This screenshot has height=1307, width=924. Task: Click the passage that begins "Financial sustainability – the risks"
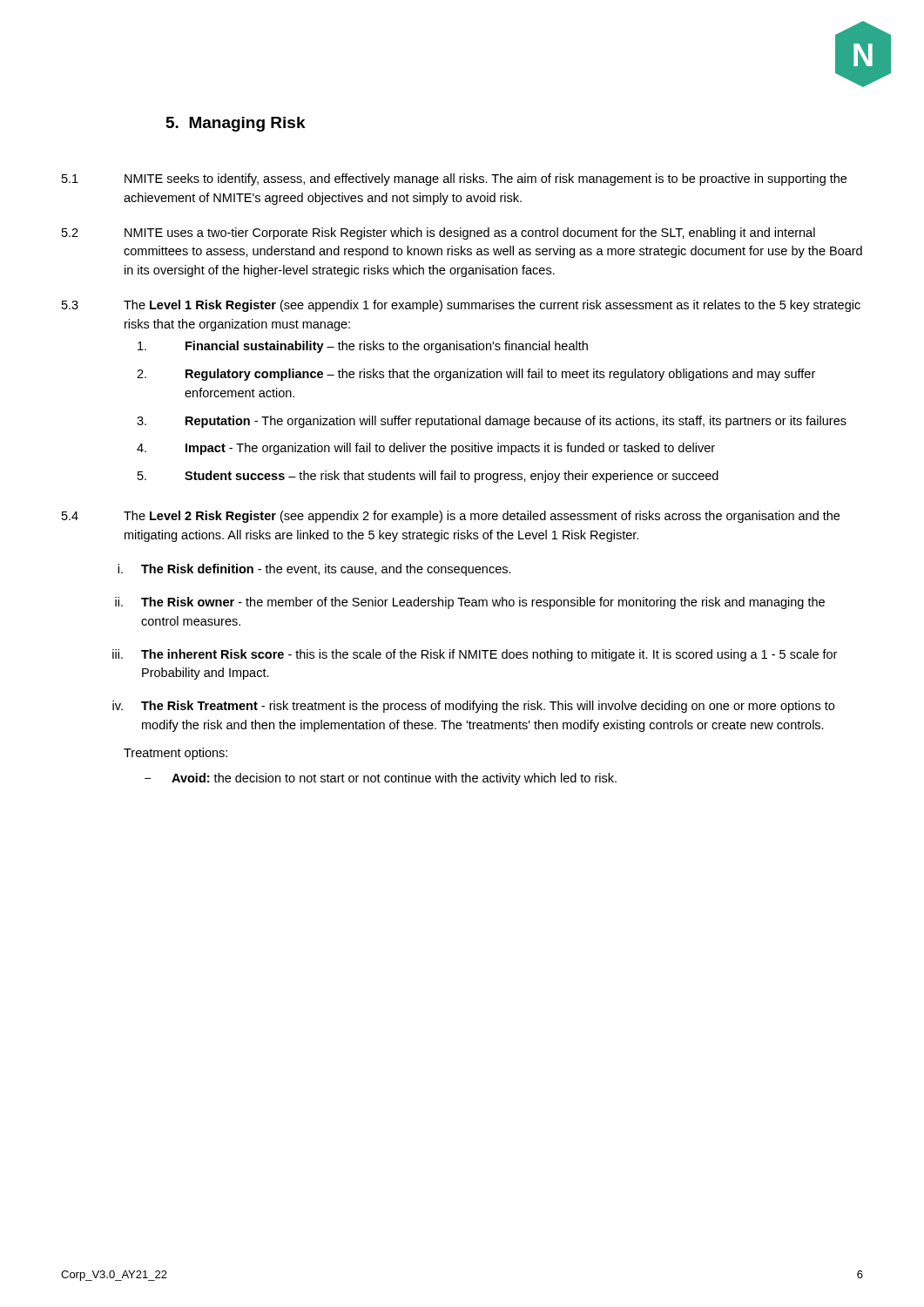pos(493,347)
